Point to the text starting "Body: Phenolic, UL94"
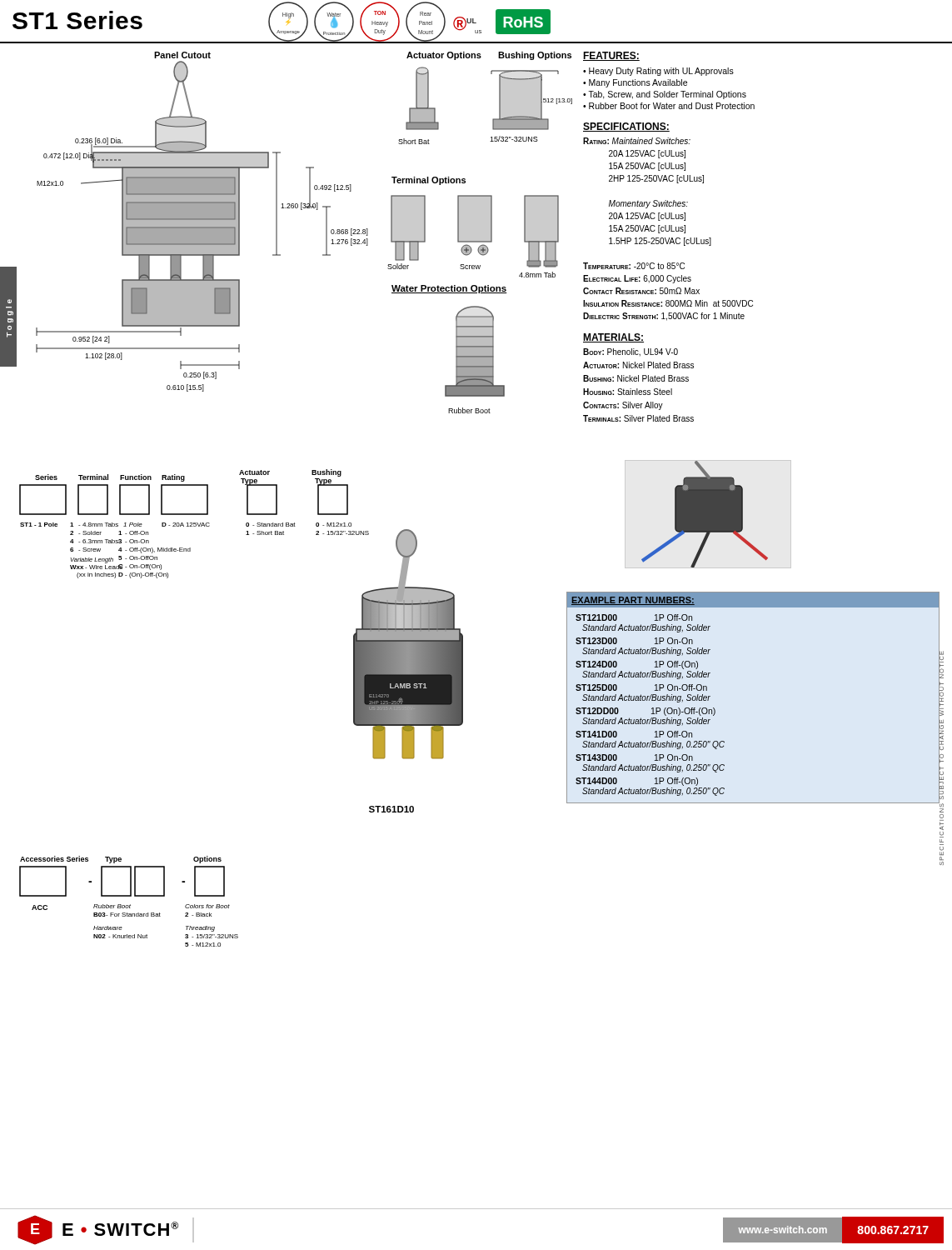Viewport: 952px width, 1250px height. tap(639, 385)
